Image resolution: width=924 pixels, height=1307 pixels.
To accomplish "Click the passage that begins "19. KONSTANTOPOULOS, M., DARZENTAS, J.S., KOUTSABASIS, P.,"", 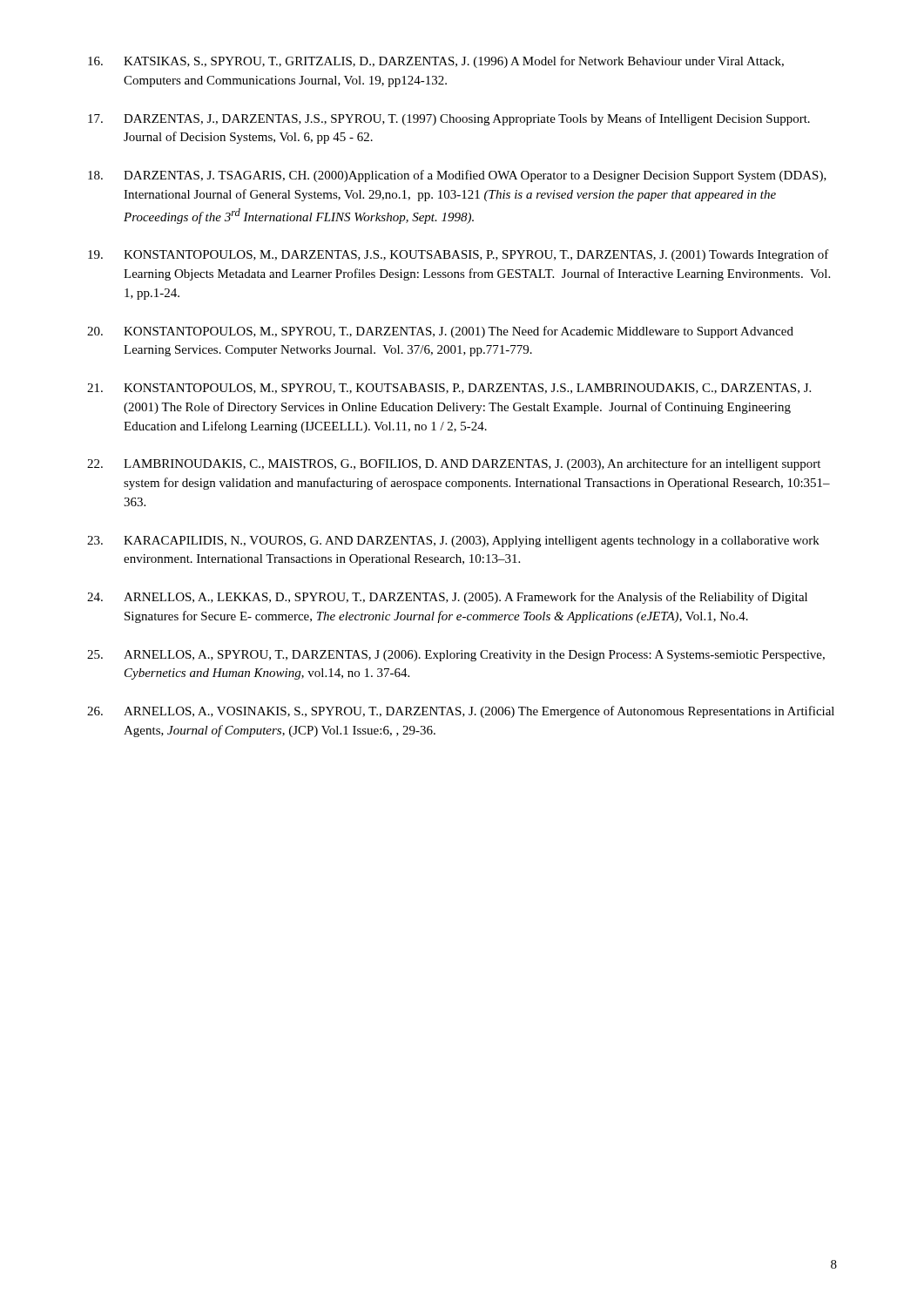I will coord(462,274).
